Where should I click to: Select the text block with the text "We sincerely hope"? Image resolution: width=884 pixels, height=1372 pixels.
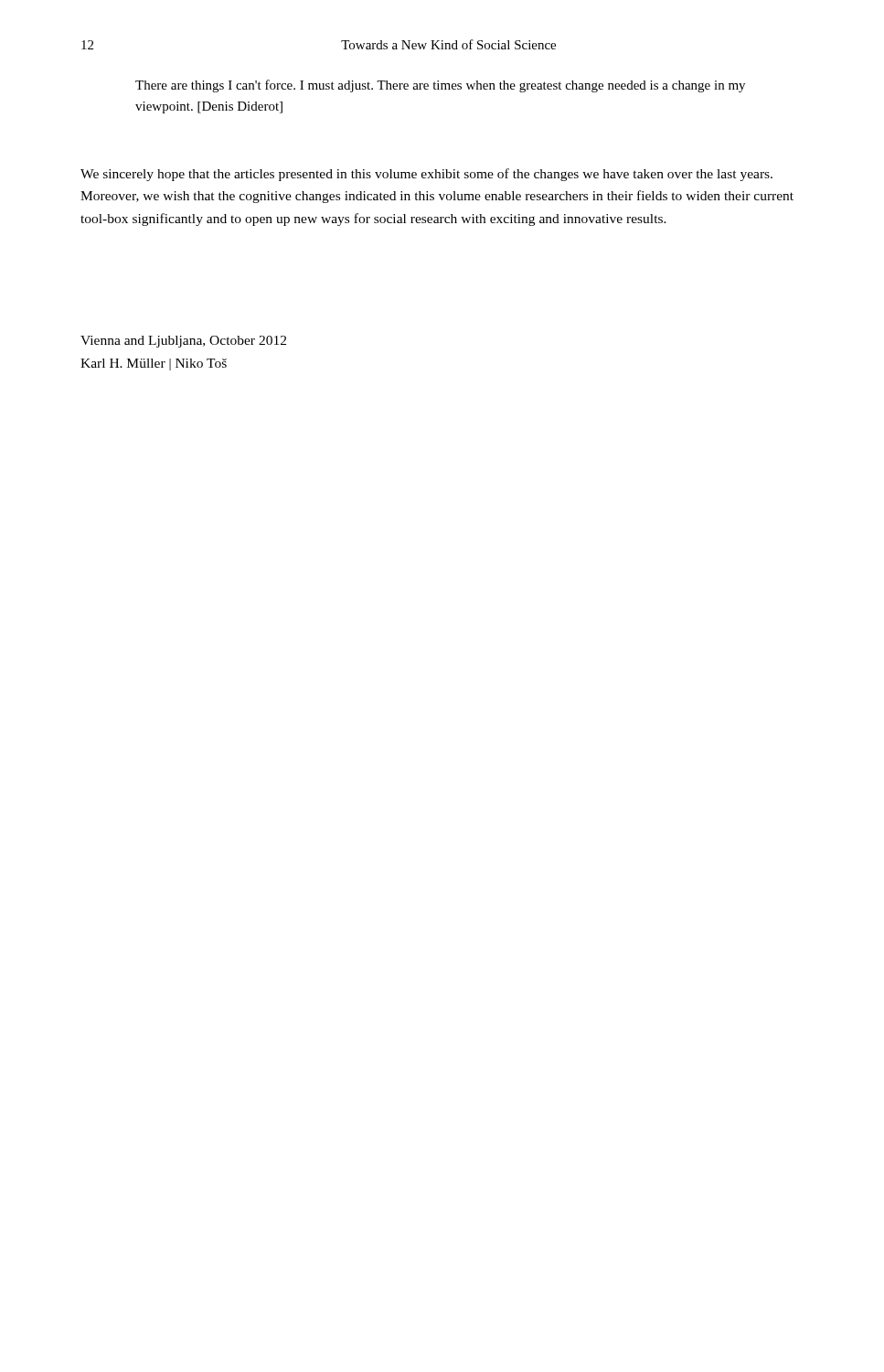437,196
